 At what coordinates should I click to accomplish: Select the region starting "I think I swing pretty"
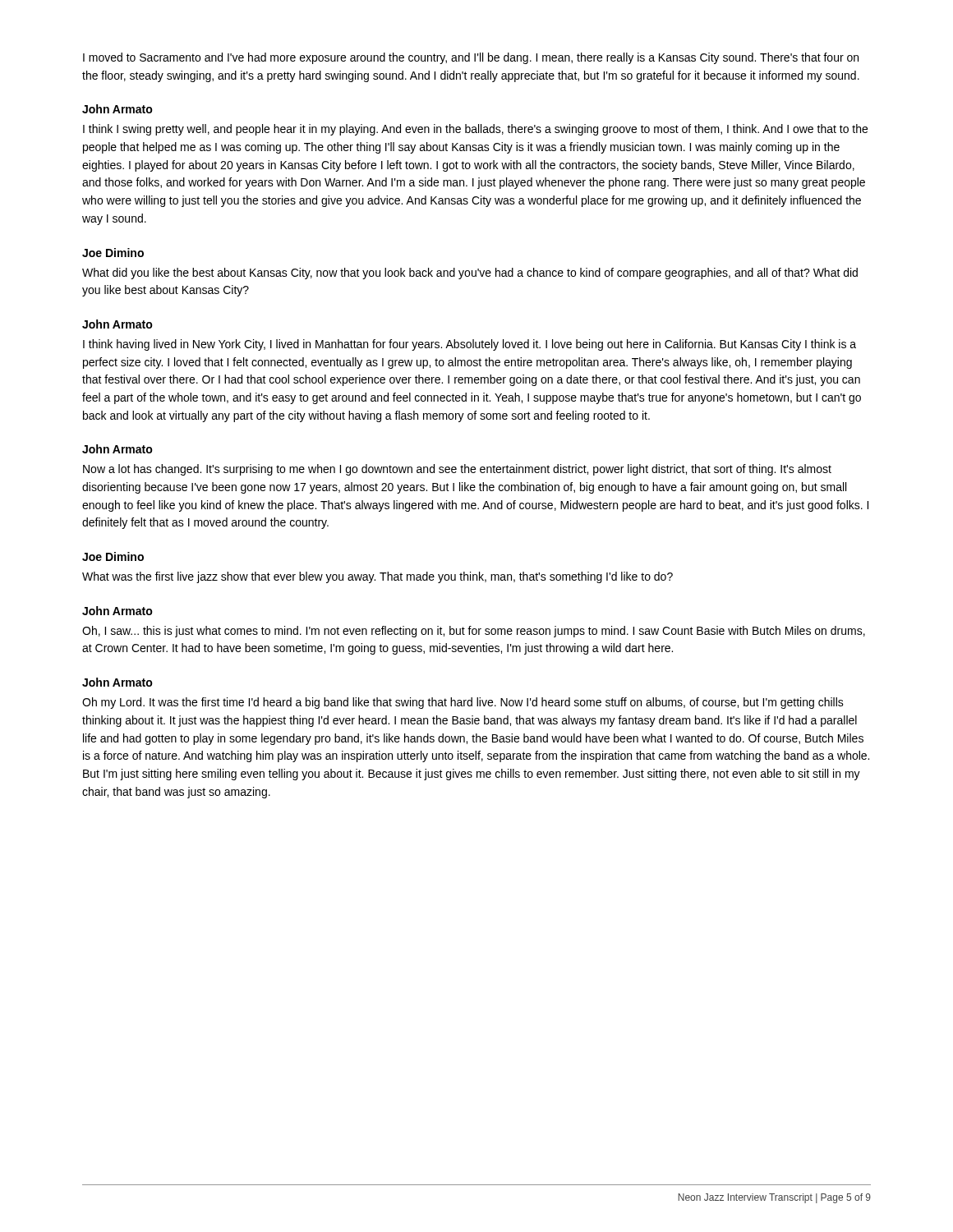point(476,174)
